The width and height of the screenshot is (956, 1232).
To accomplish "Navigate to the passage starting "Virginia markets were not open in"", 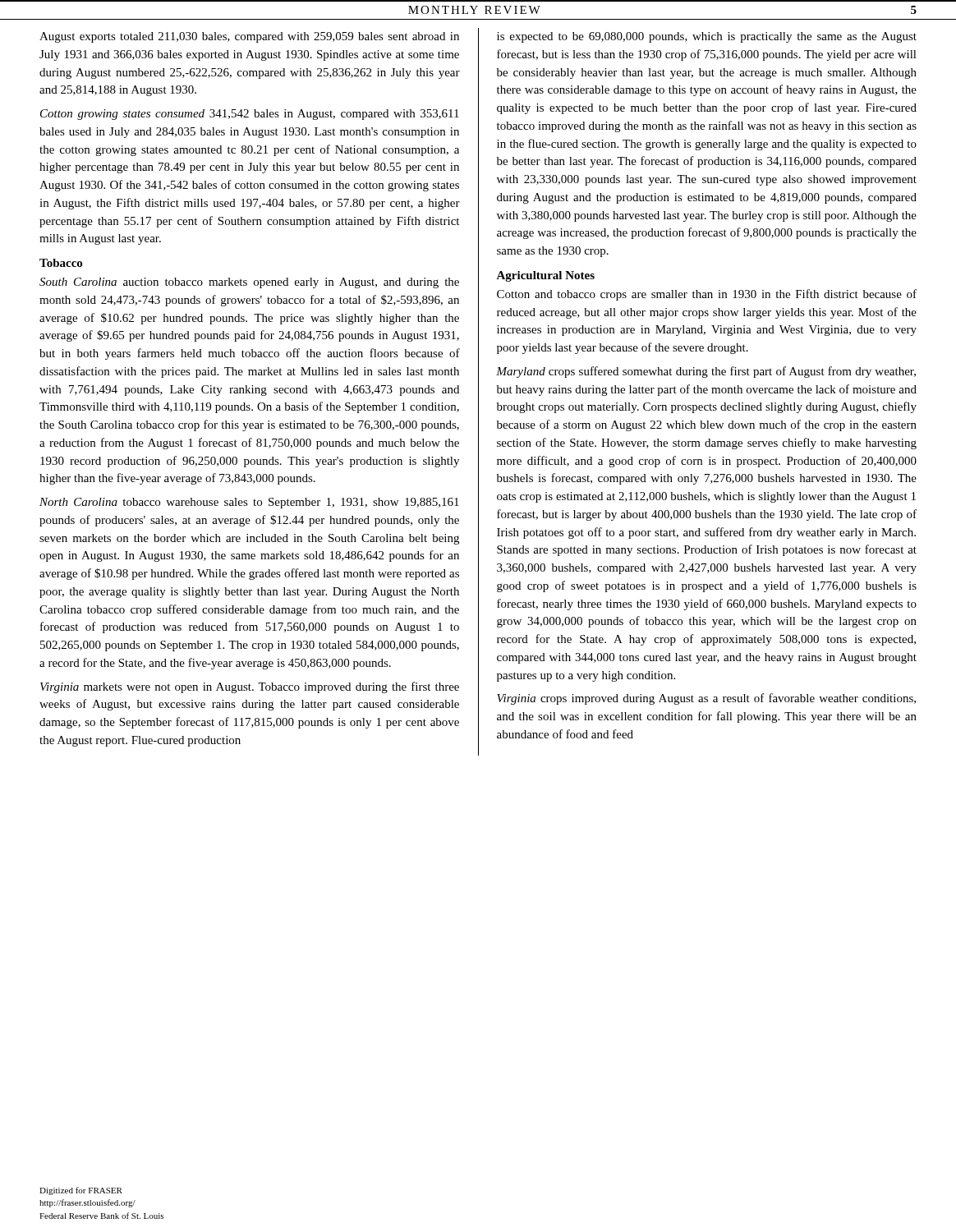I will pos(249,714).
